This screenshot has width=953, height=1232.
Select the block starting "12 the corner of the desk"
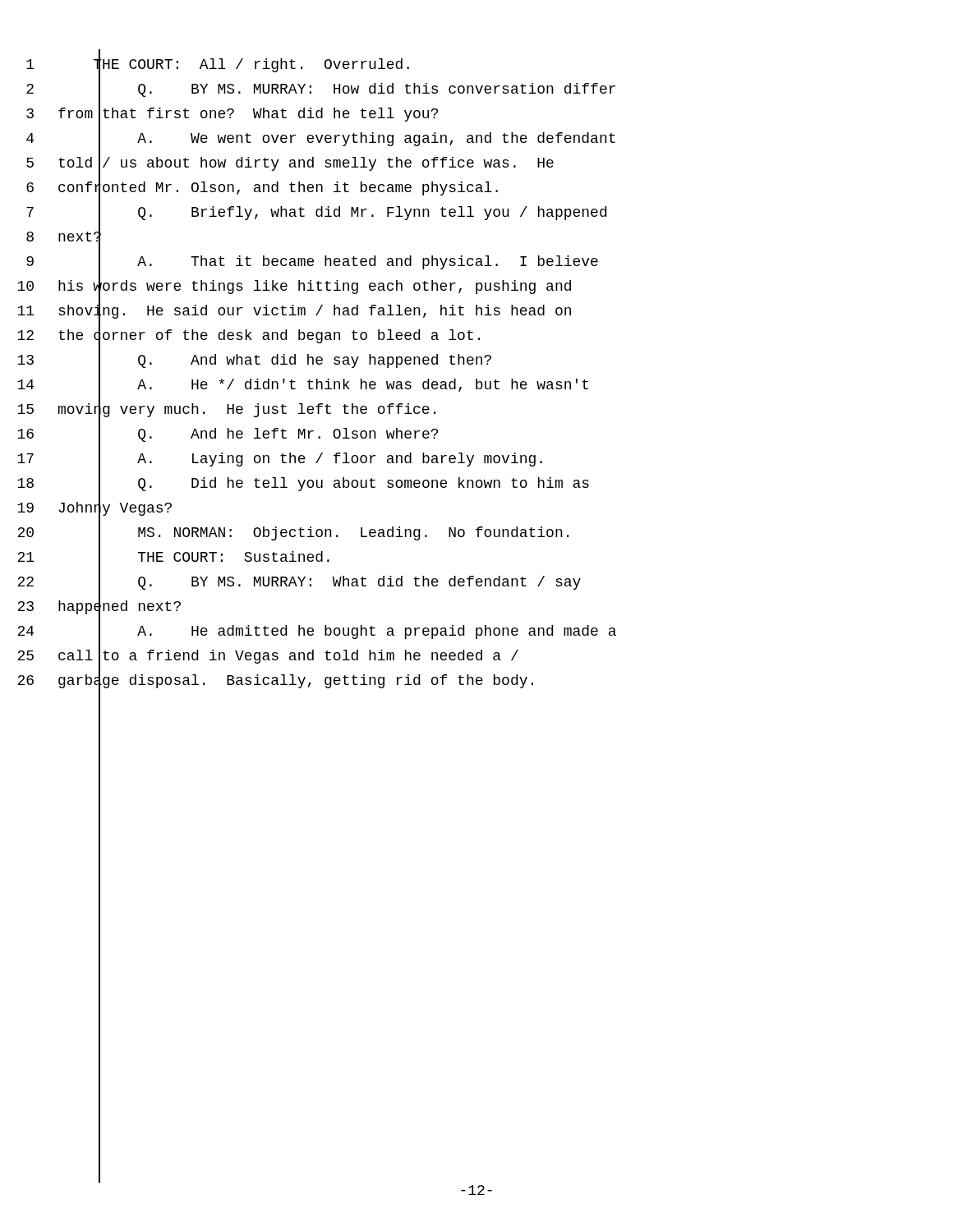tap(476, 336)
